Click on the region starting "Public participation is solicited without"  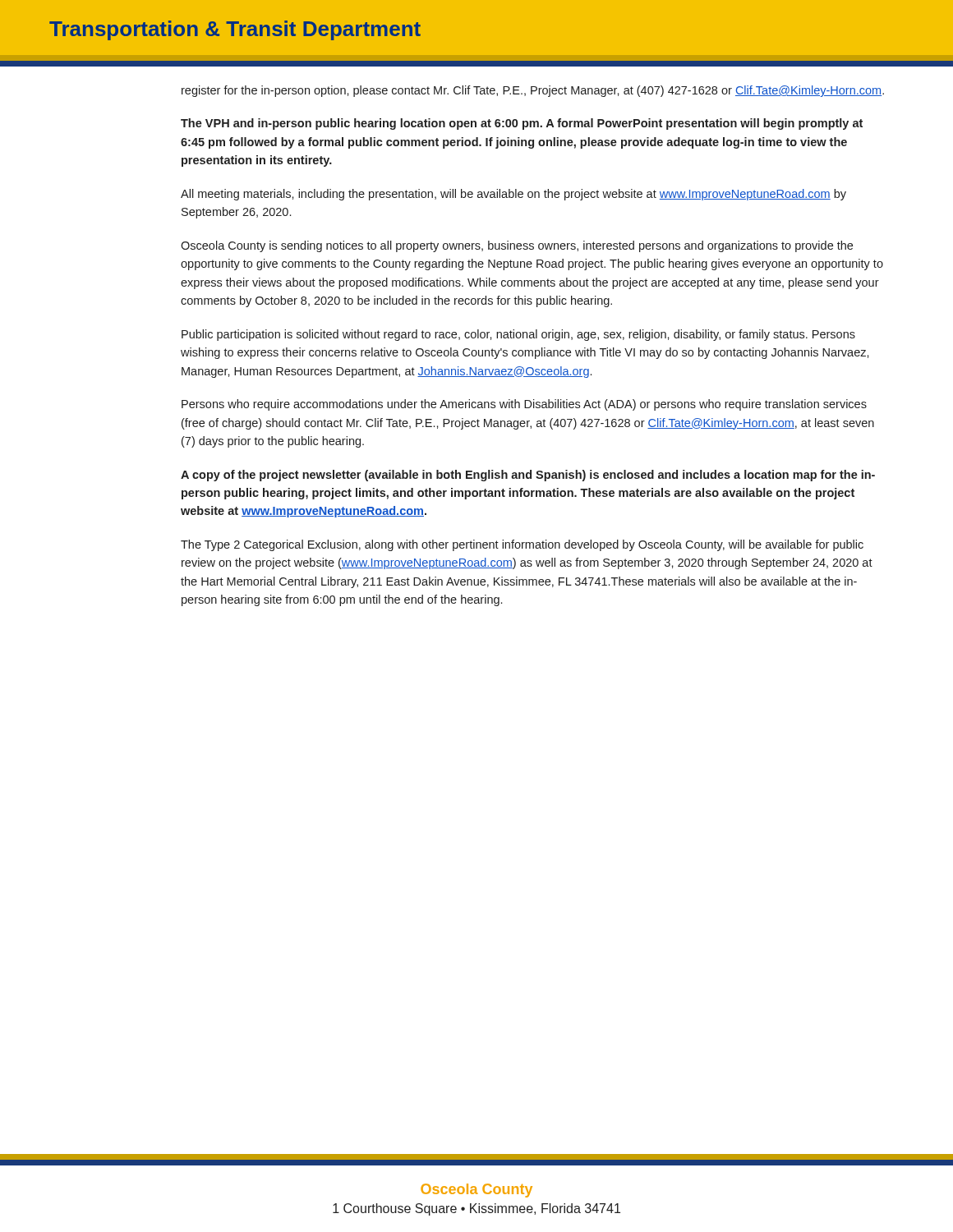[534, 353]
